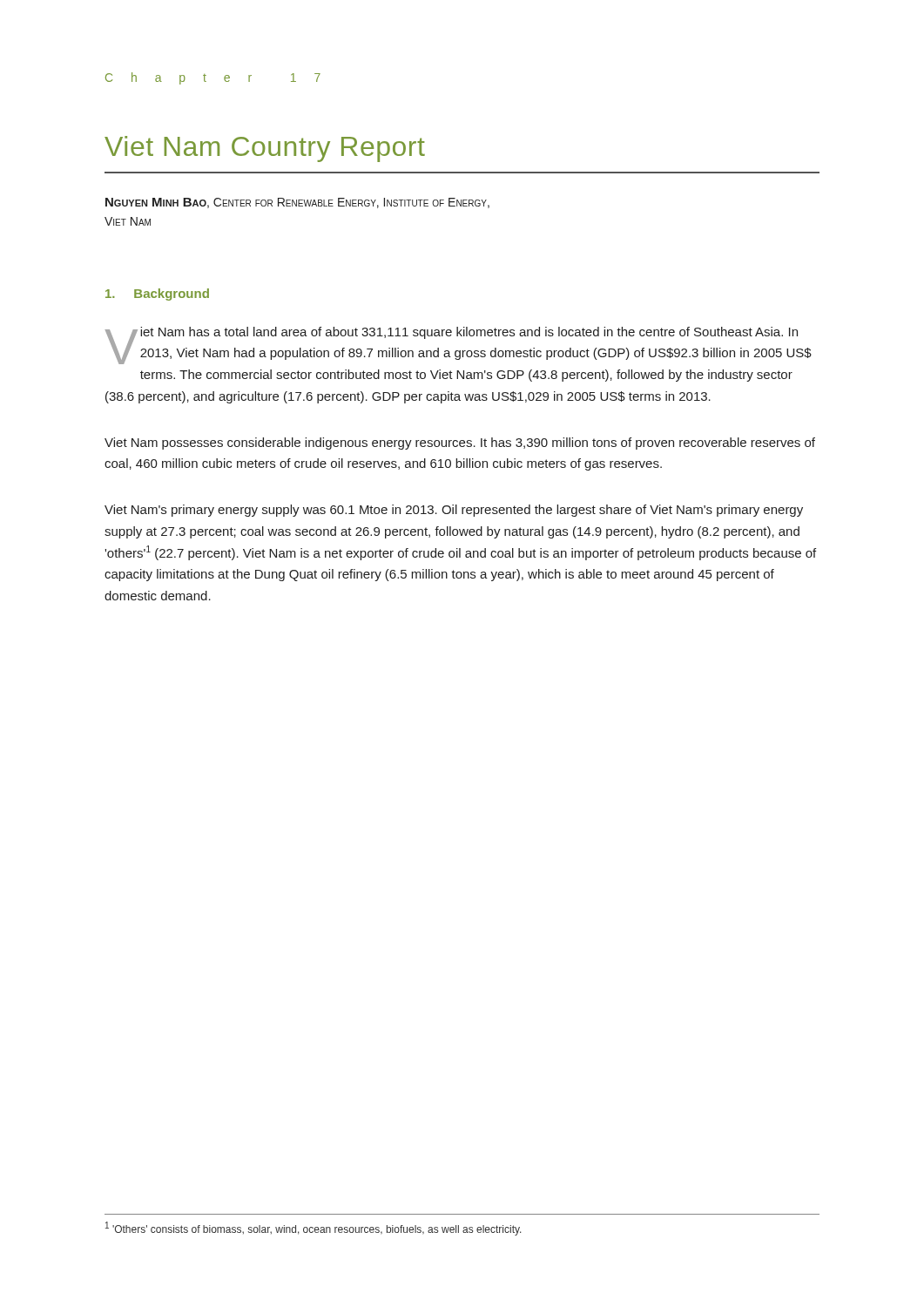
Task: Click on the block starting "Viet Nam possesses considerable"
Action: pos(460,453)
